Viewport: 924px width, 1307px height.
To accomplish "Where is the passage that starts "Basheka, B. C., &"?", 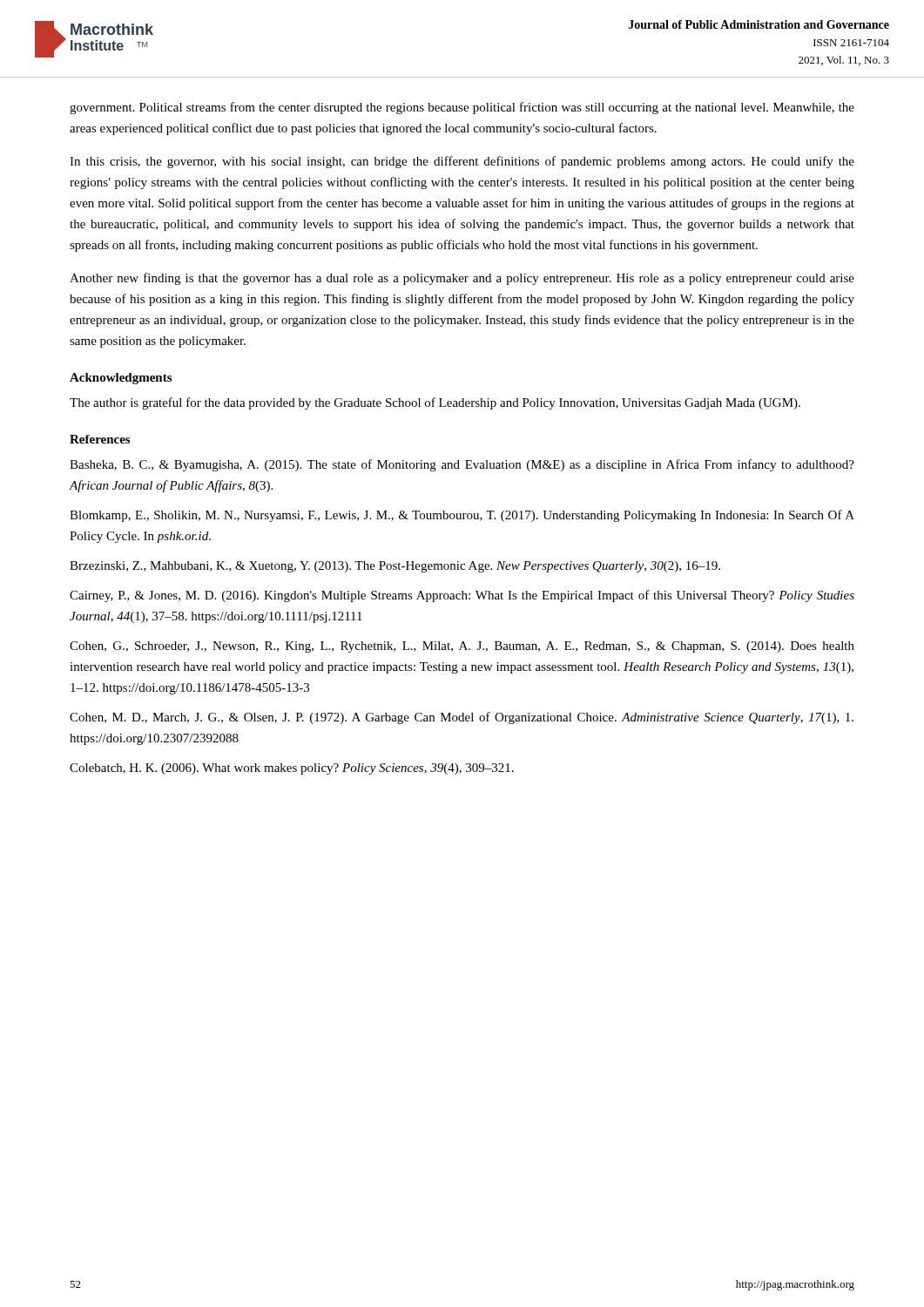I will (x=462, y=475).
